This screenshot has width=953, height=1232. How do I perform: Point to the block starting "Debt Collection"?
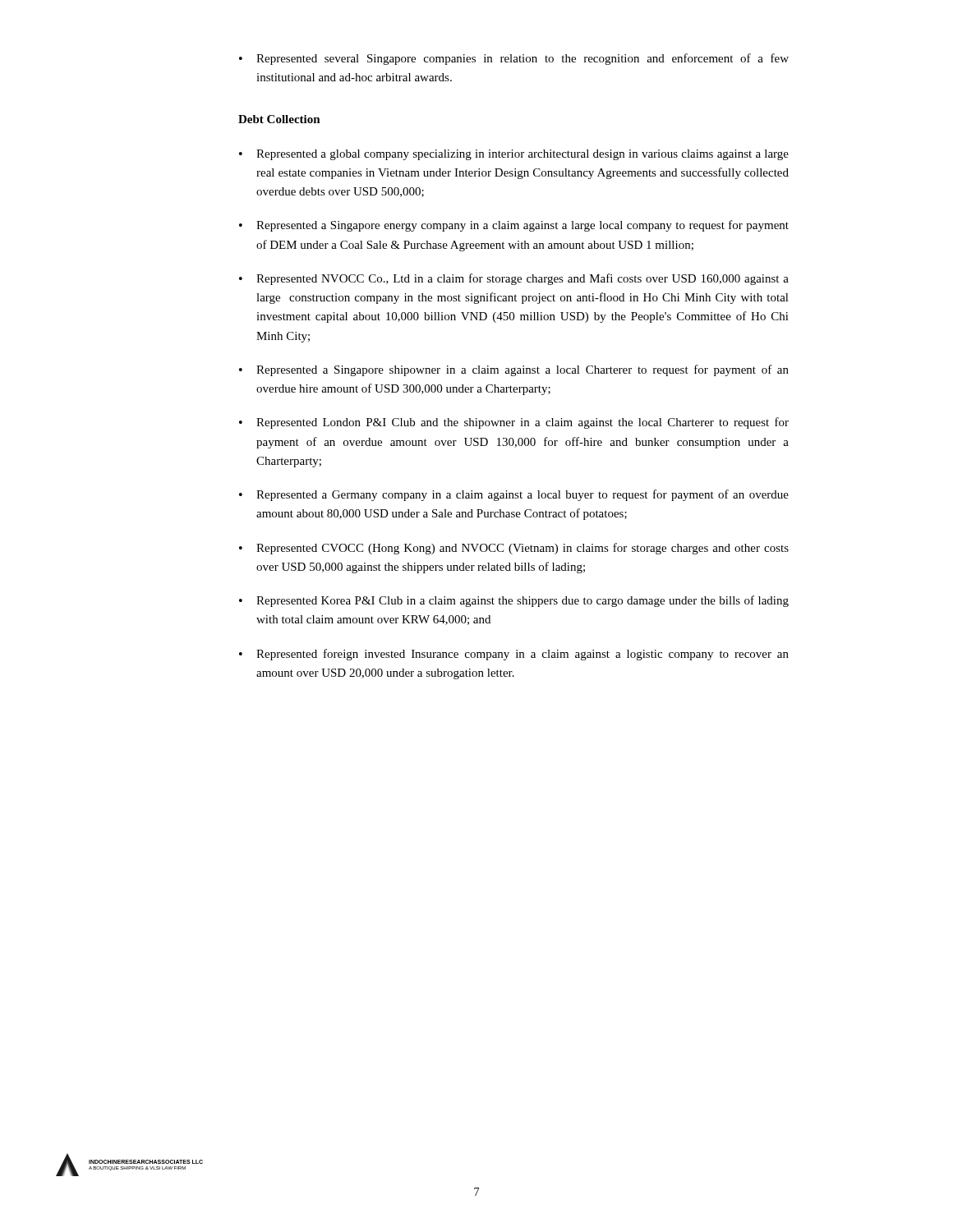tap(279, 119)
